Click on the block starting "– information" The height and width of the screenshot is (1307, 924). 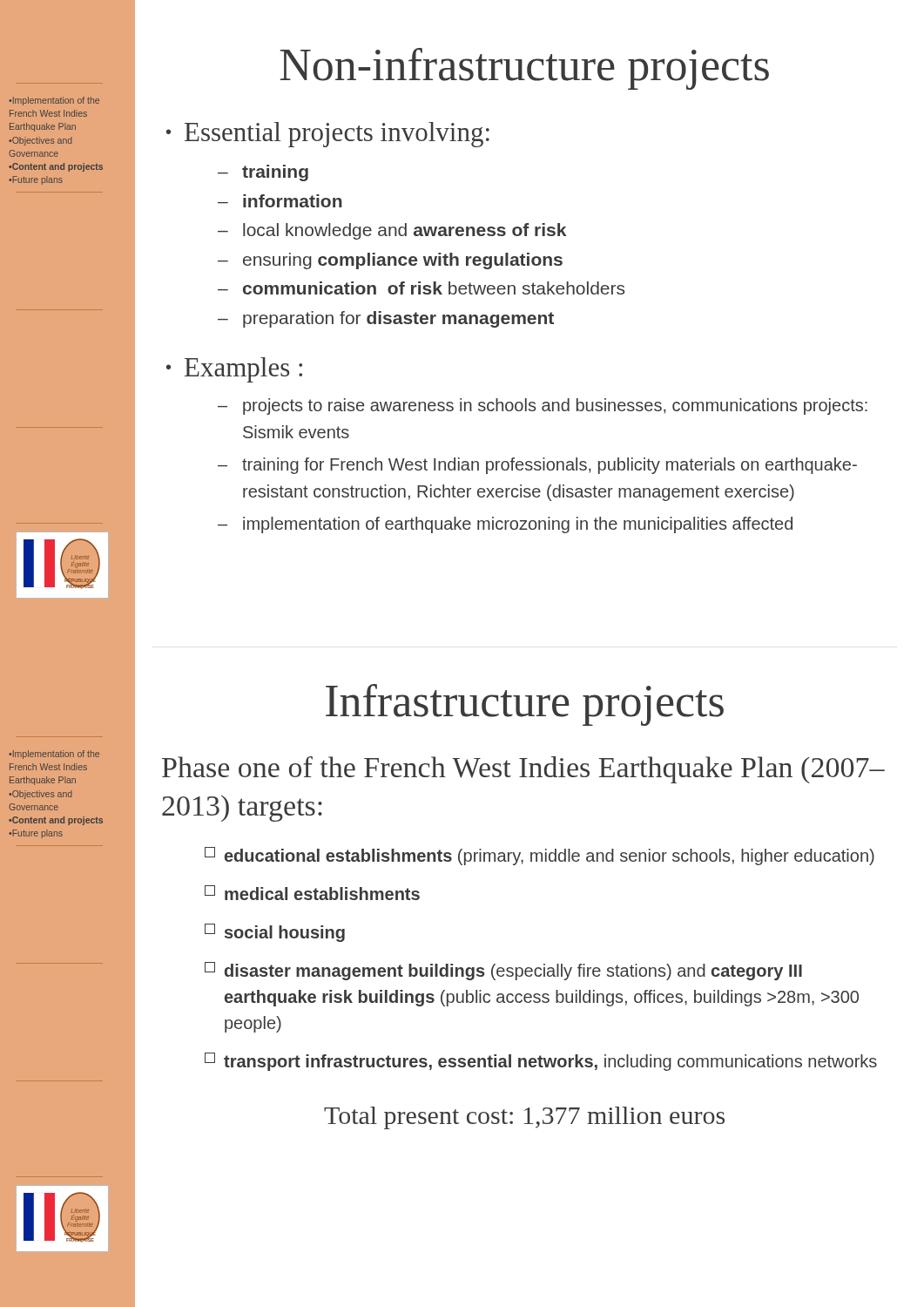(x=280, y=201)
